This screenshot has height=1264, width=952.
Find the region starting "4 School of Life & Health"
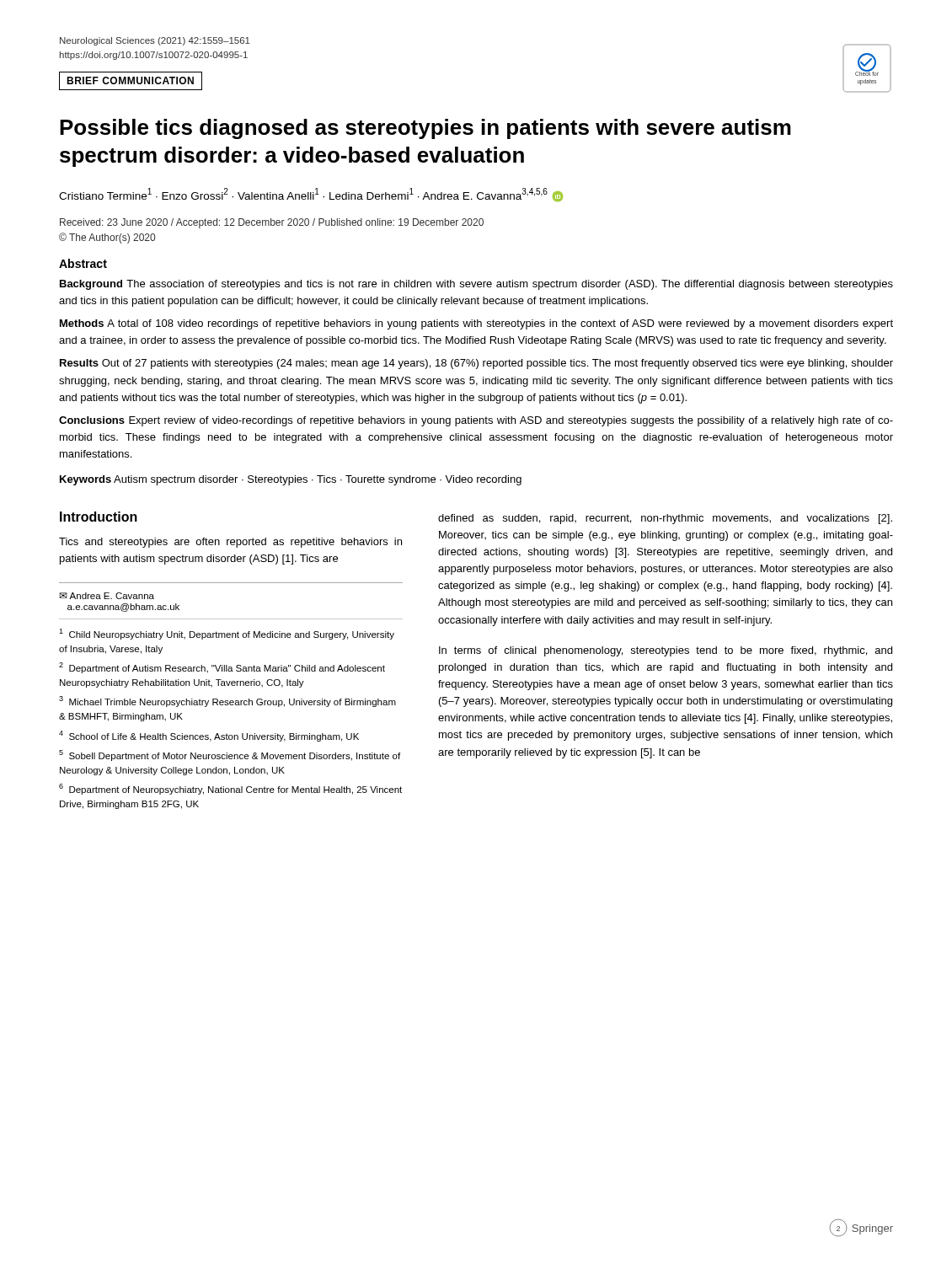coord(209,735)
